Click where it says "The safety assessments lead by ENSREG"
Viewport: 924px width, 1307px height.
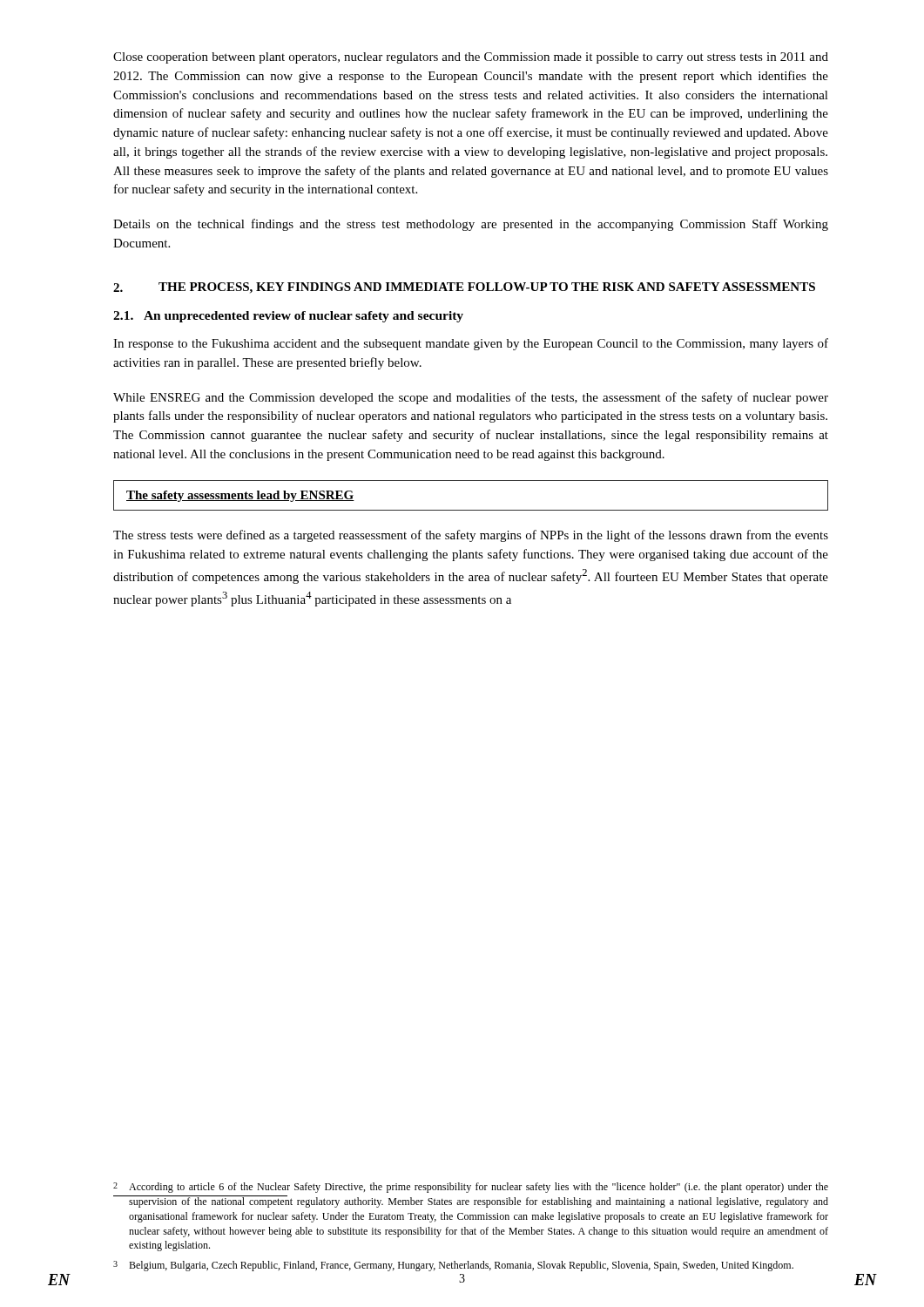click(471, 495)
